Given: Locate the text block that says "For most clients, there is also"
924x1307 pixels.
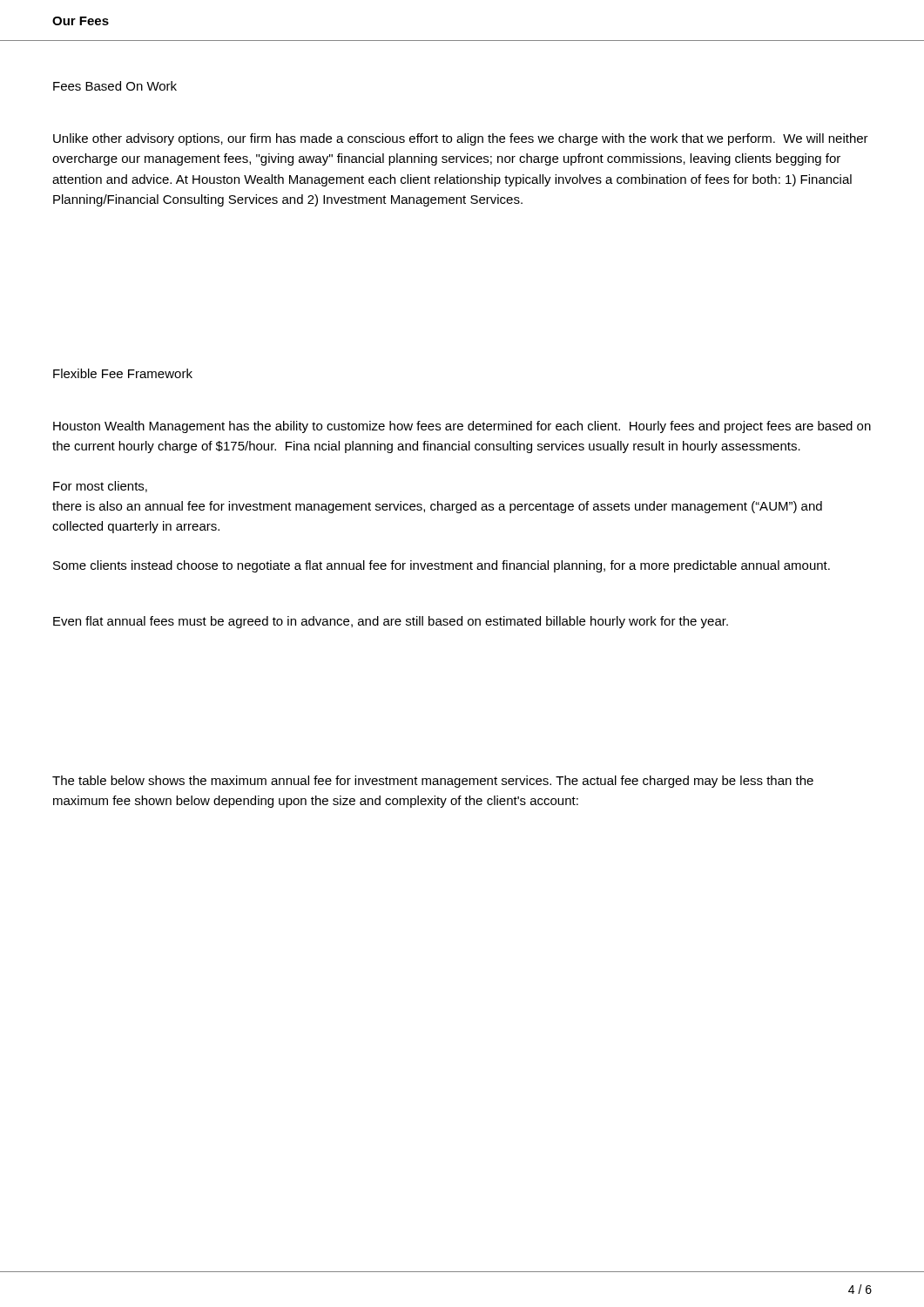Looking at the screenshot, I should pos(437,506).
